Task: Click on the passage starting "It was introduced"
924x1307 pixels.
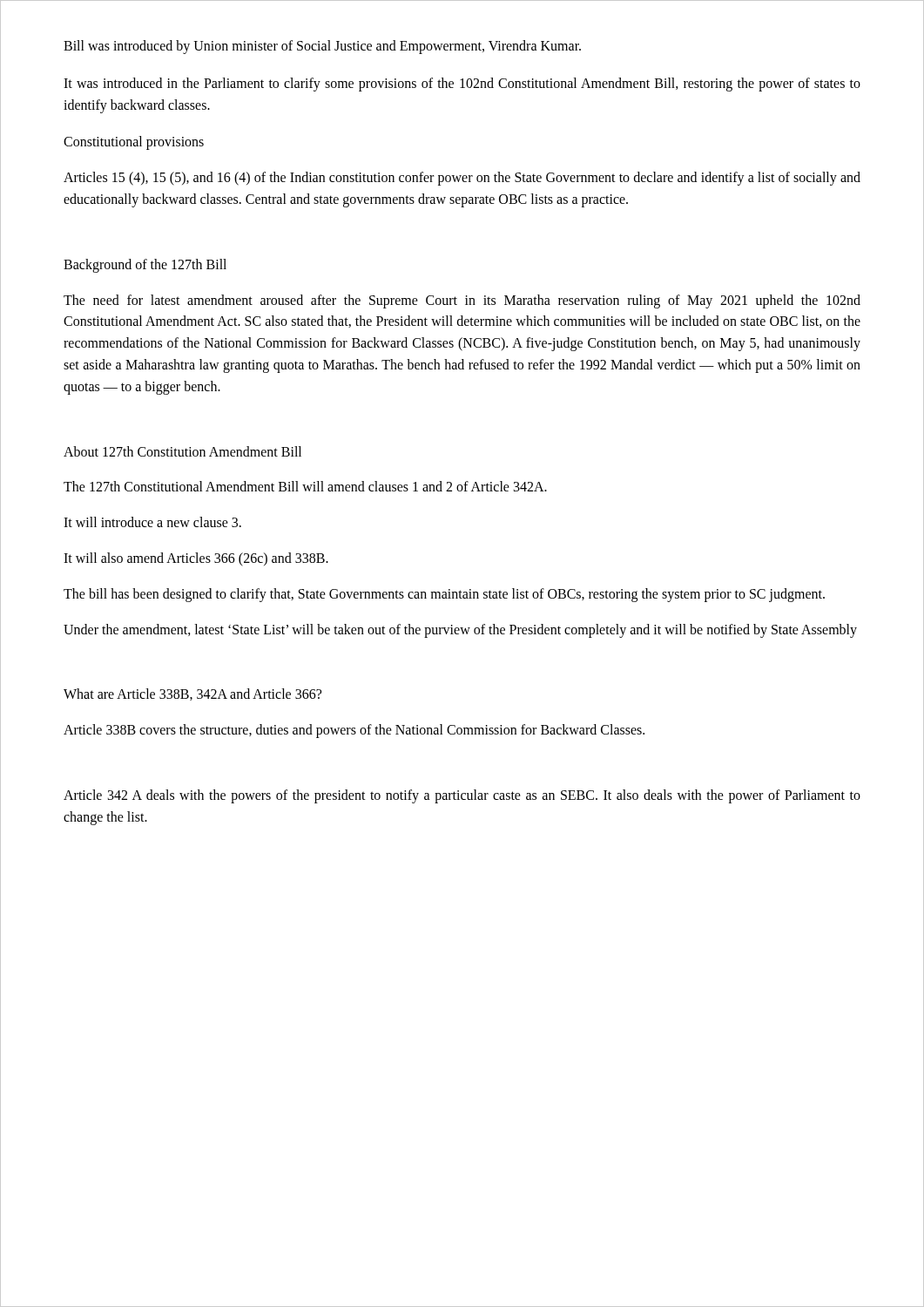Action: tap(462, 94)
